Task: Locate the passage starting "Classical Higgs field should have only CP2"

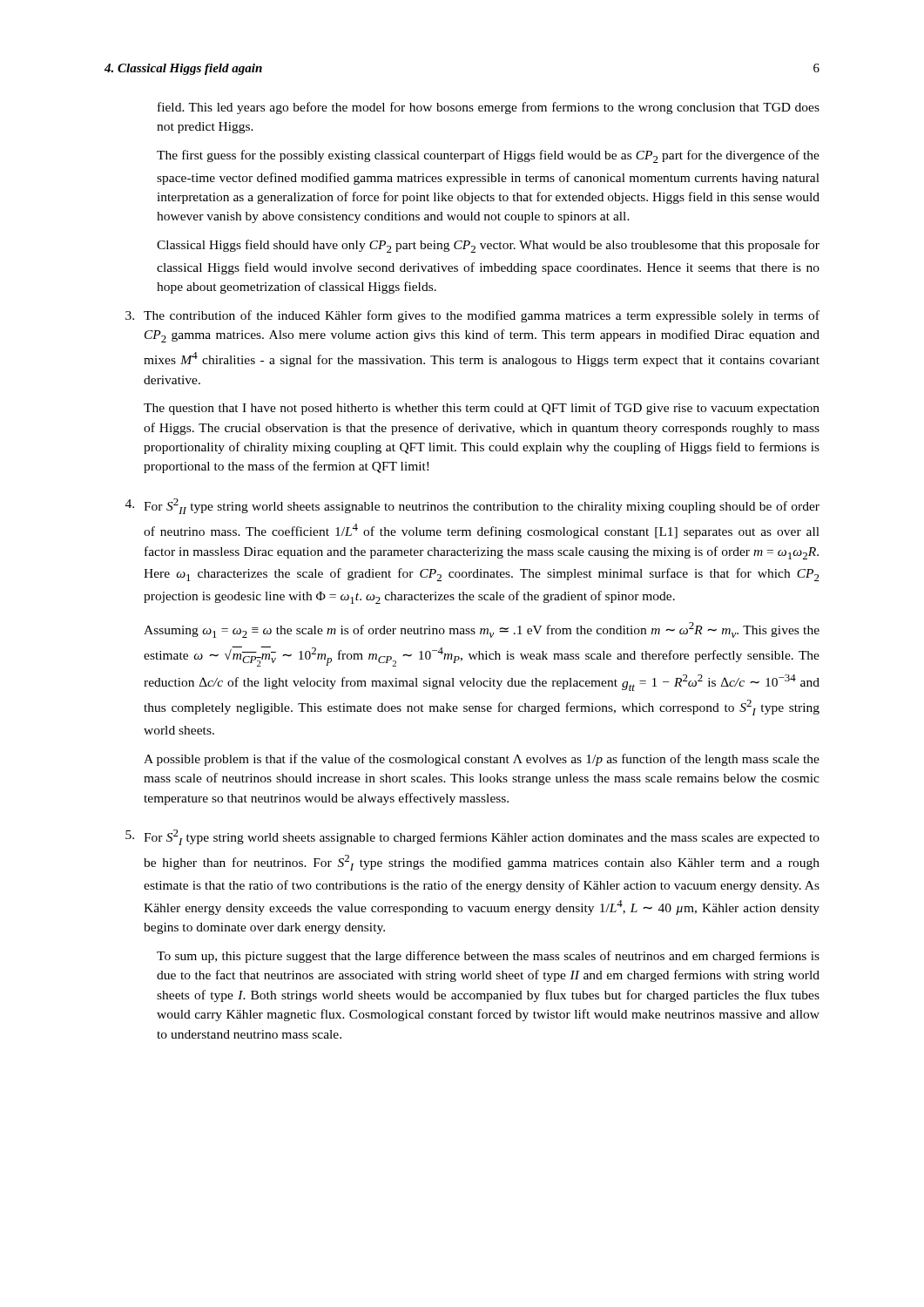Action: [x=488, y=265]
